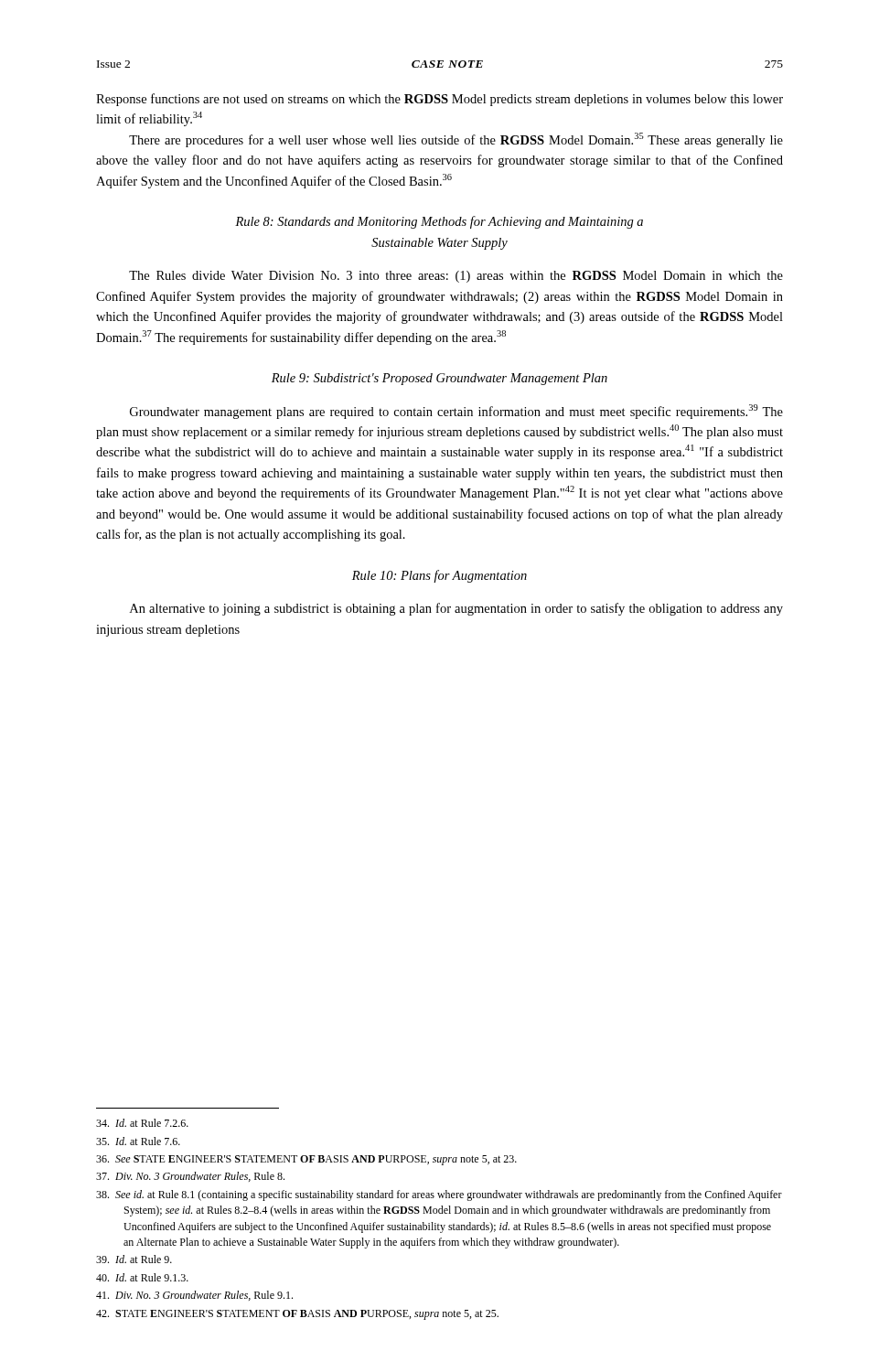
Task: Navigate to the passage starting "Rule 9: Subdistrict's Proposed"
Action: (x=440, y=378)
